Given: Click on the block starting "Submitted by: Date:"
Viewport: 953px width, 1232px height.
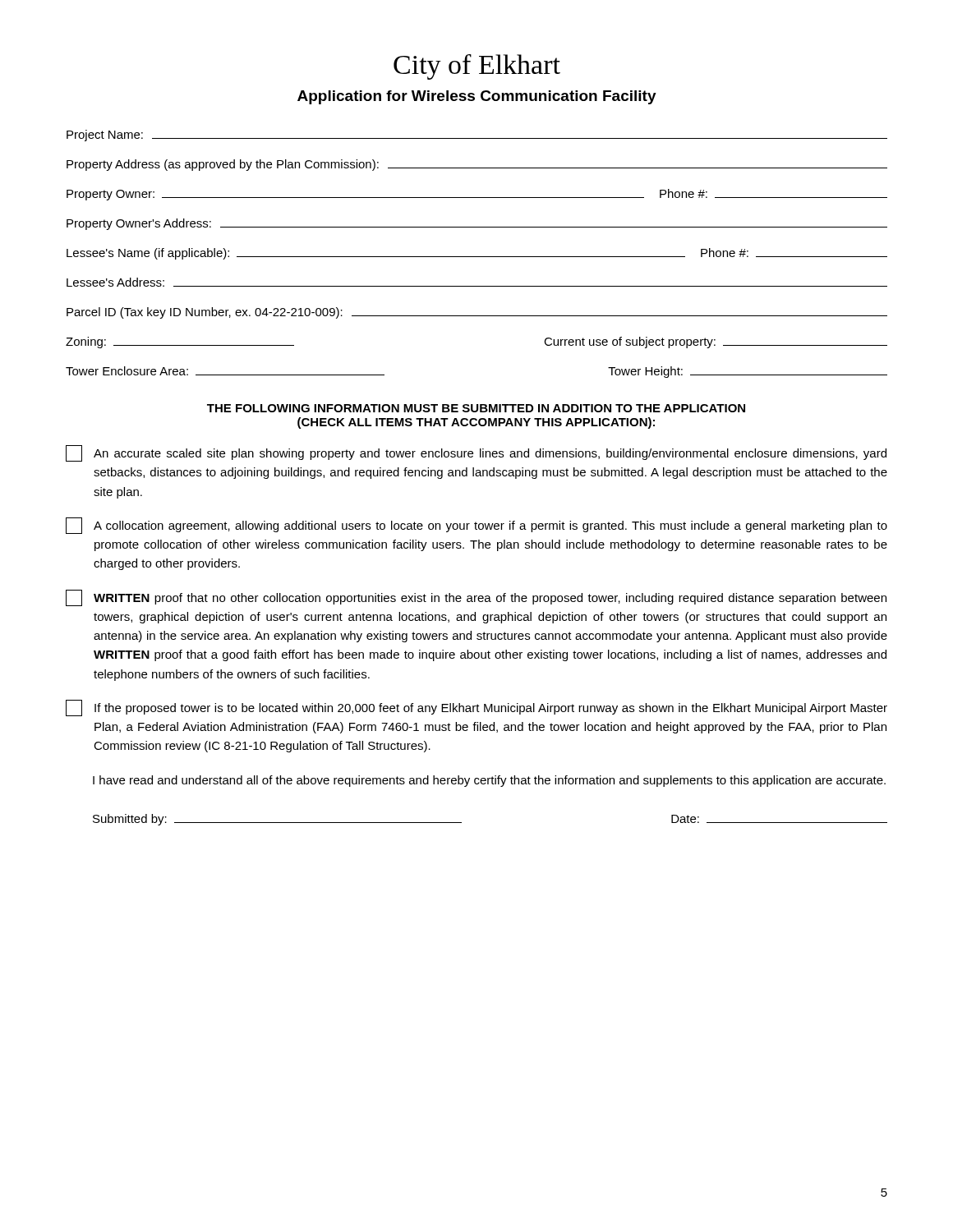Looking at the screenshot, I should tap(133, 819).
